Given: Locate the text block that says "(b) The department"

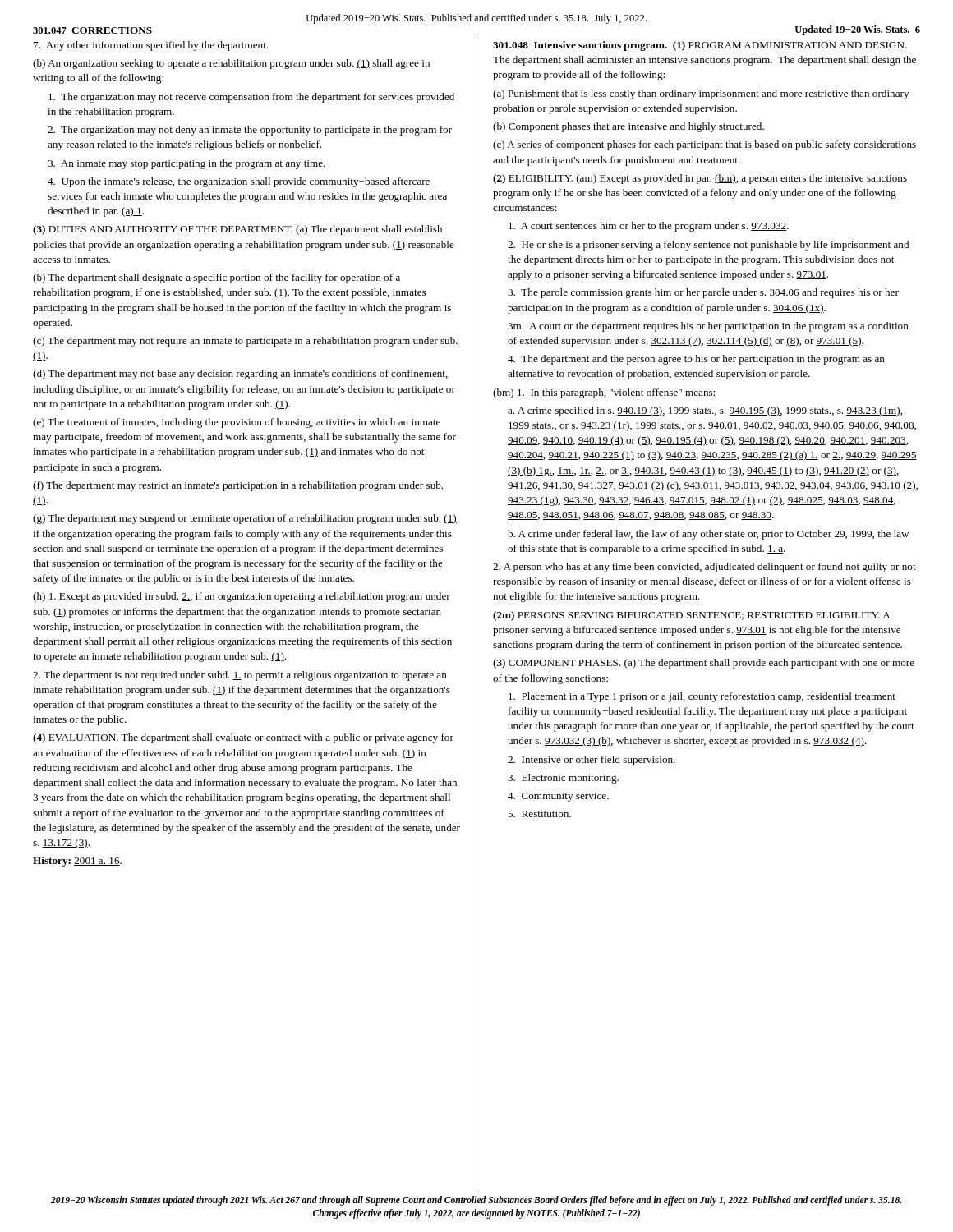Looking at the screenshot, I should coord(246,300).
